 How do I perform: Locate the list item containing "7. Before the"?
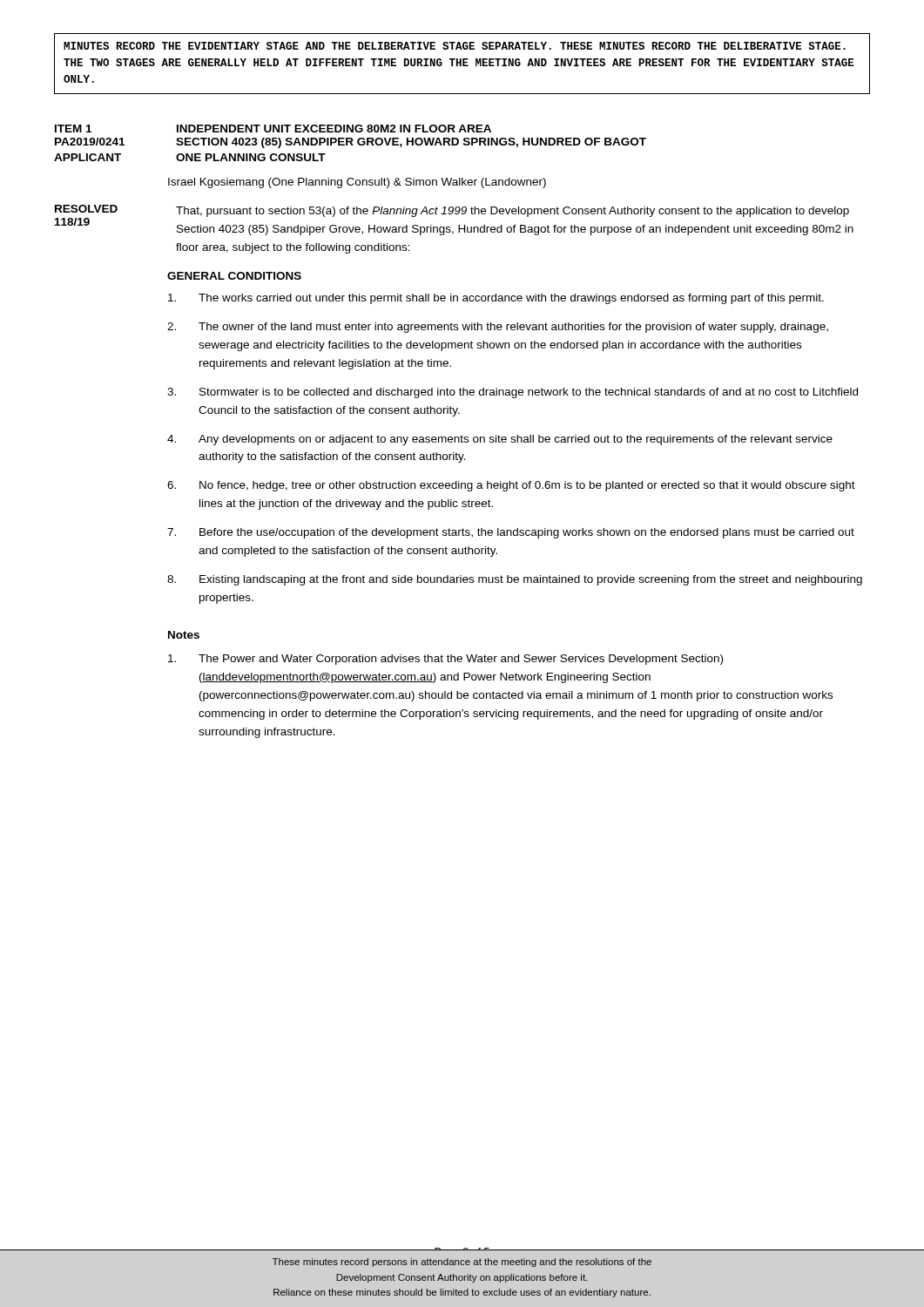(519, 542)
